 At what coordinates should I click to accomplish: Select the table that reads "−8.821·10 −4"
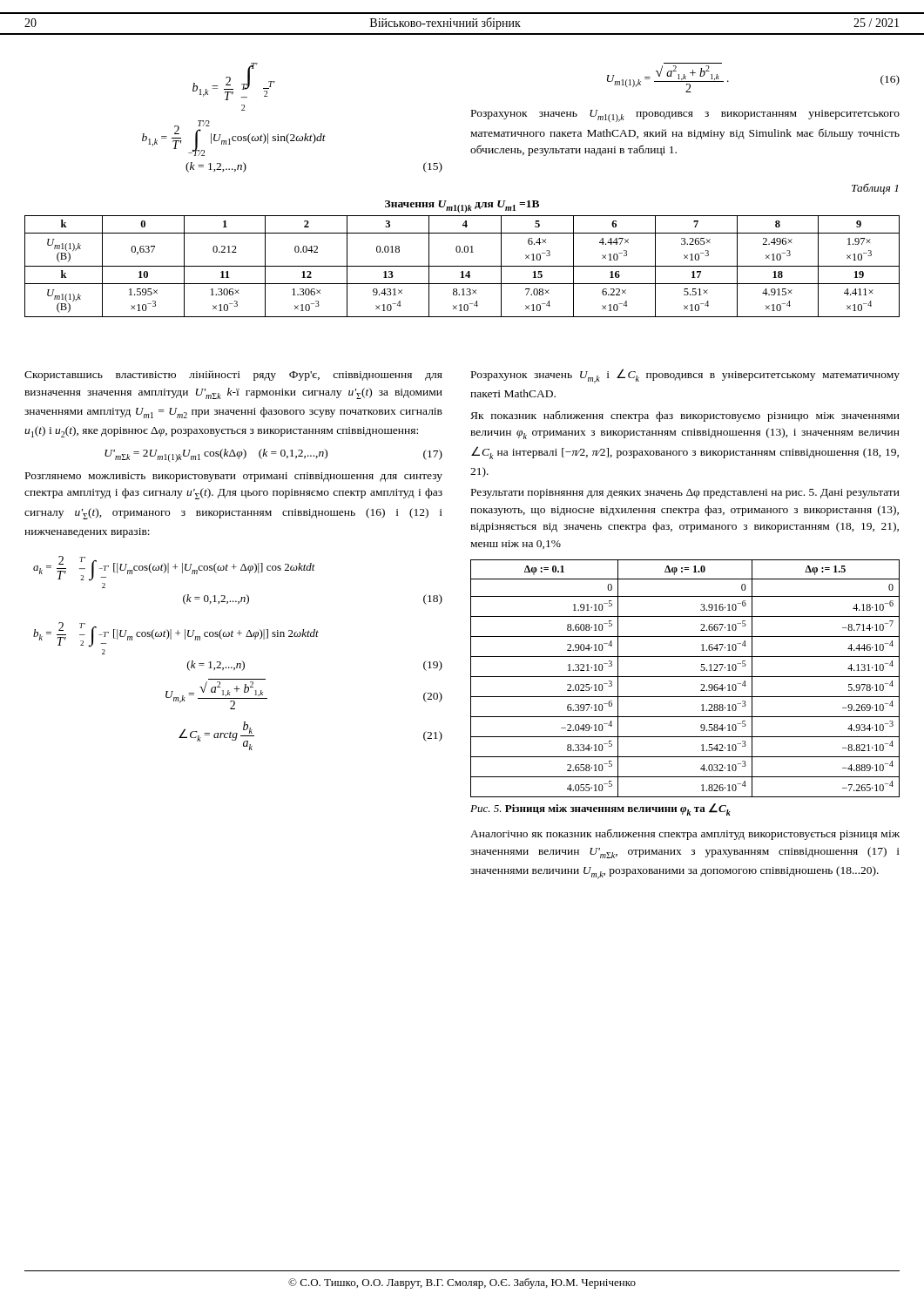pyautogui.click(x=685, y=678)
